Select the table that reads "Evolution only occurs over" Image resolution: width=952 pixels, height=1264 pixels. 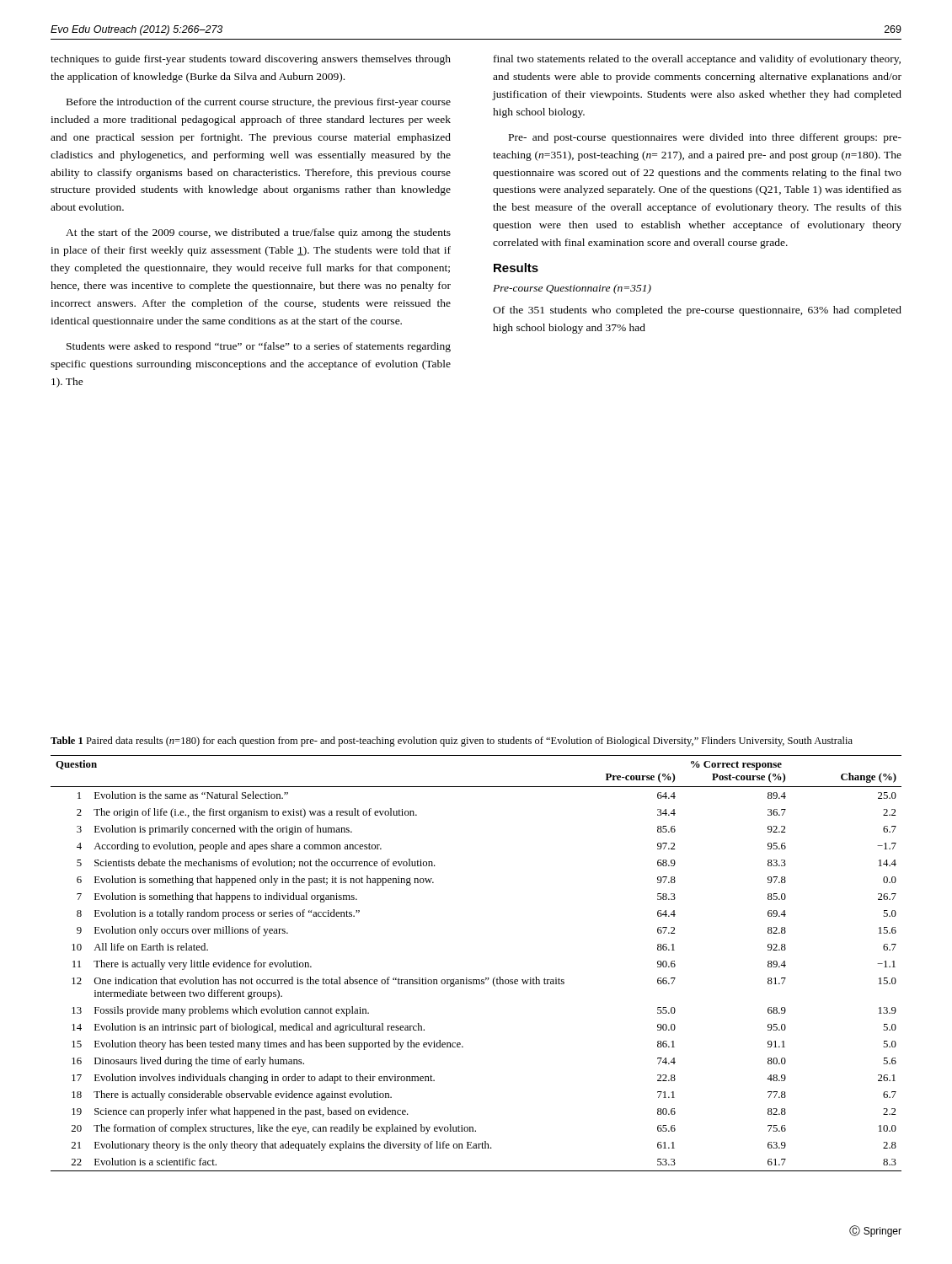click(476, 963)
